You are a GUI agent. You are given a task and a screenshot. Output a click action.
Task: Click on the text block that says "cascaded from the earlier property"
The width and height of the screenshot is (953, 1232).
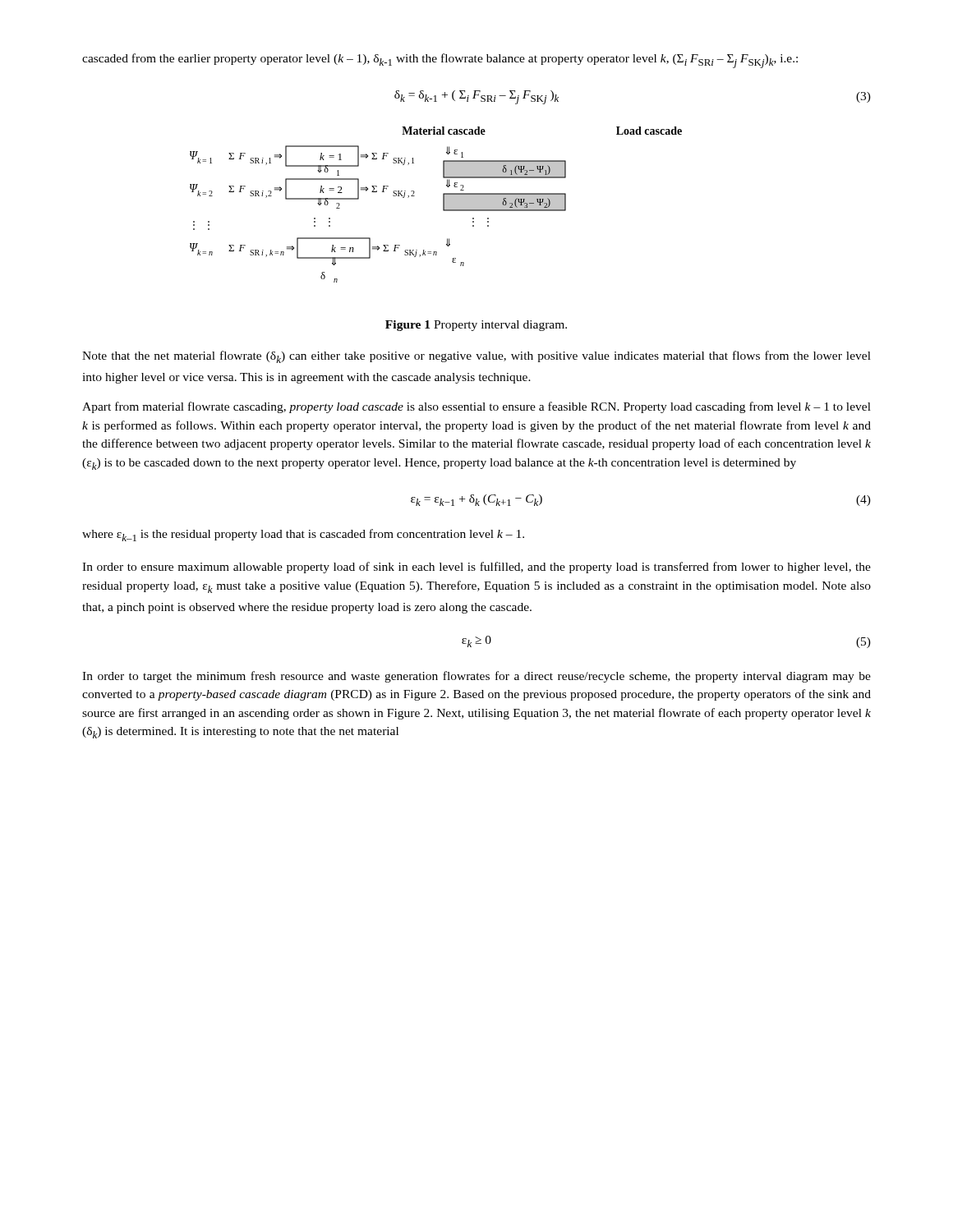pos(441,60)
